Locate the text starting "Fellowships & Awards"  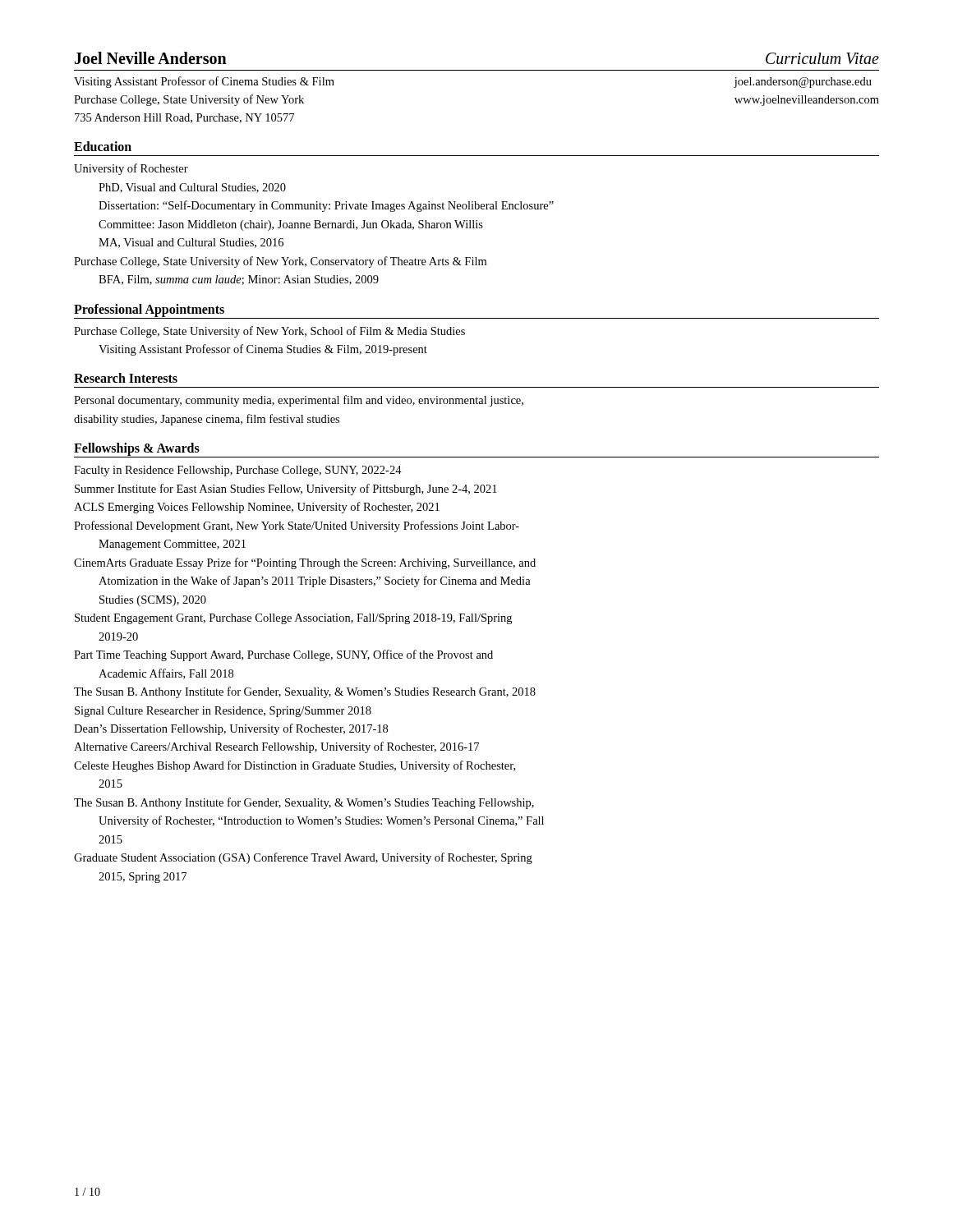137,448
